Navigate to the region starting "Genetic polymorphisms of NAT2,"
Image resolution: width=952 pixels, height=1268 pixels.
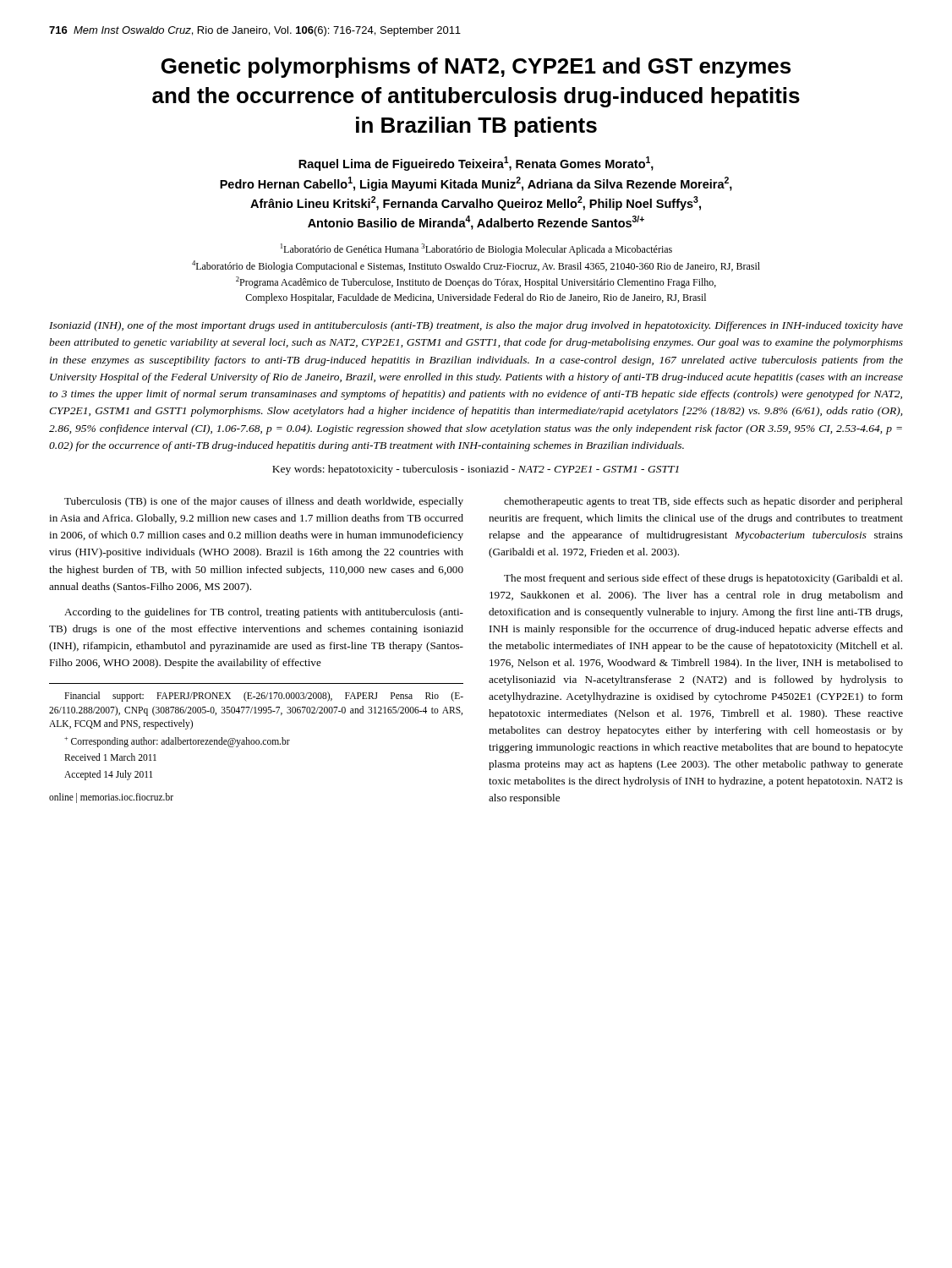coord(476,96)
